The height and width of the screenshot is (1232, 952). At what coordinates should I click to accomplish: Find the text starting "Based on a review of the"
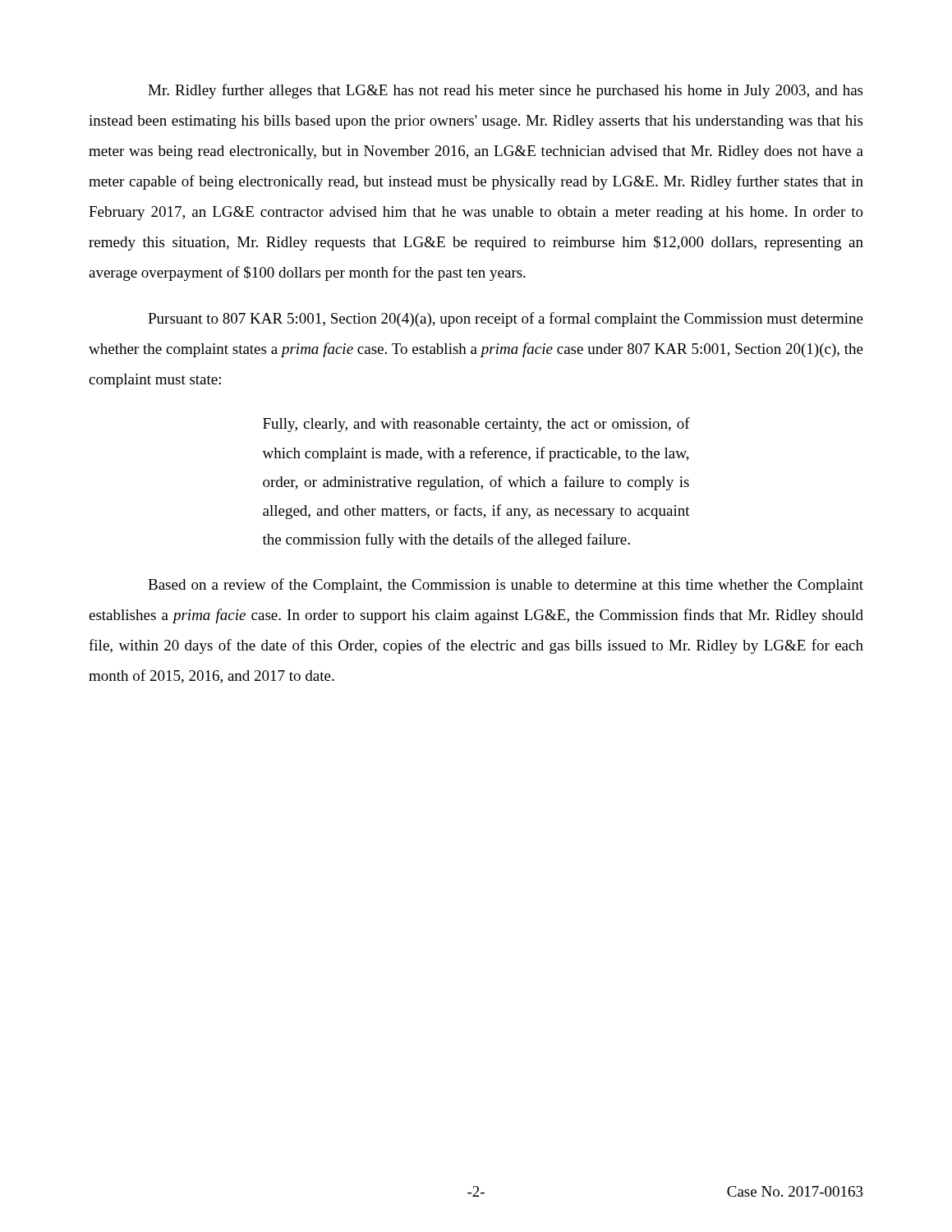coord(476,630)
